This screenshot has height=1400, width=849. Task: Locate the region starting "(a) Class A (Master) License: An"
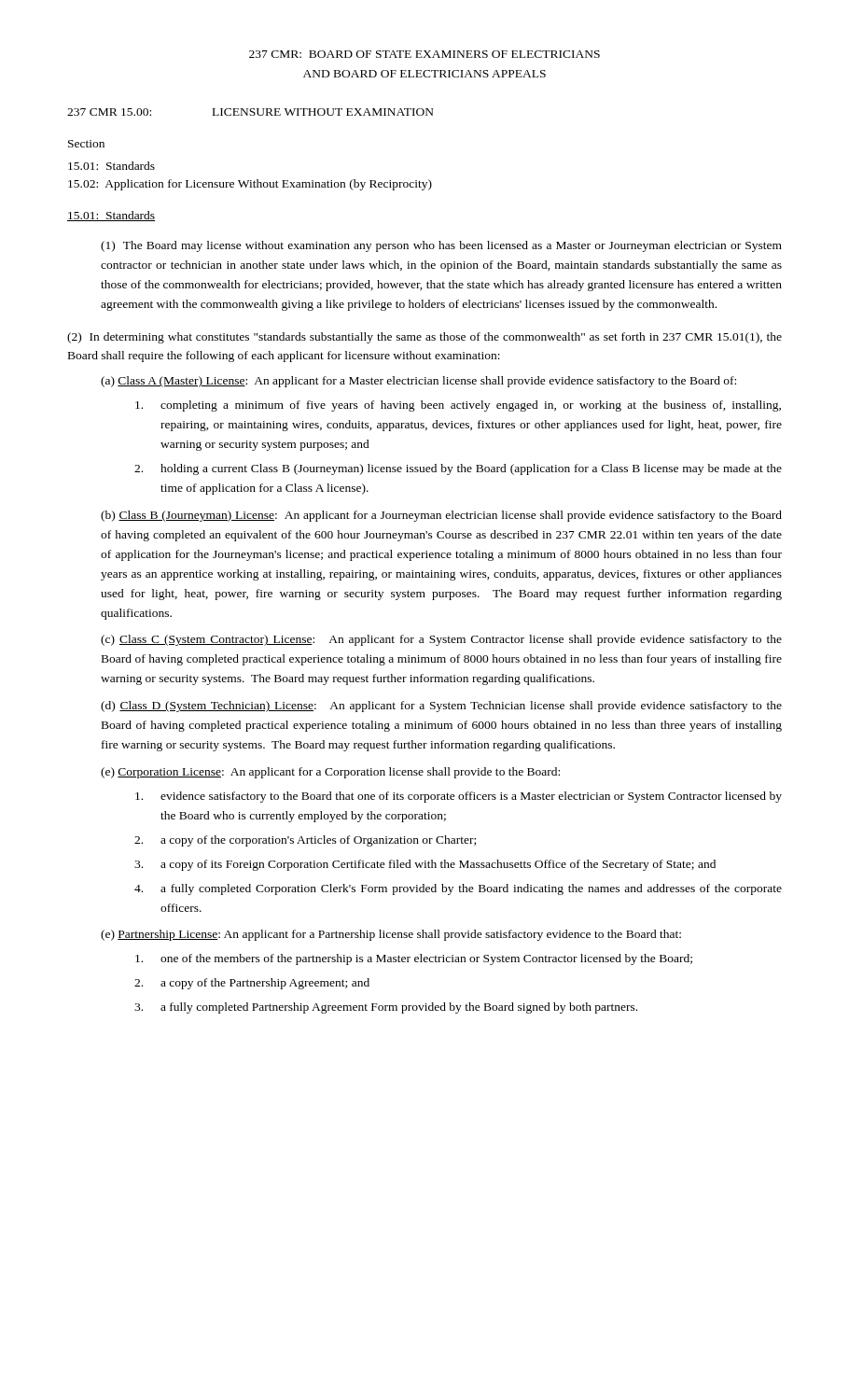click(x=419, y=381)
